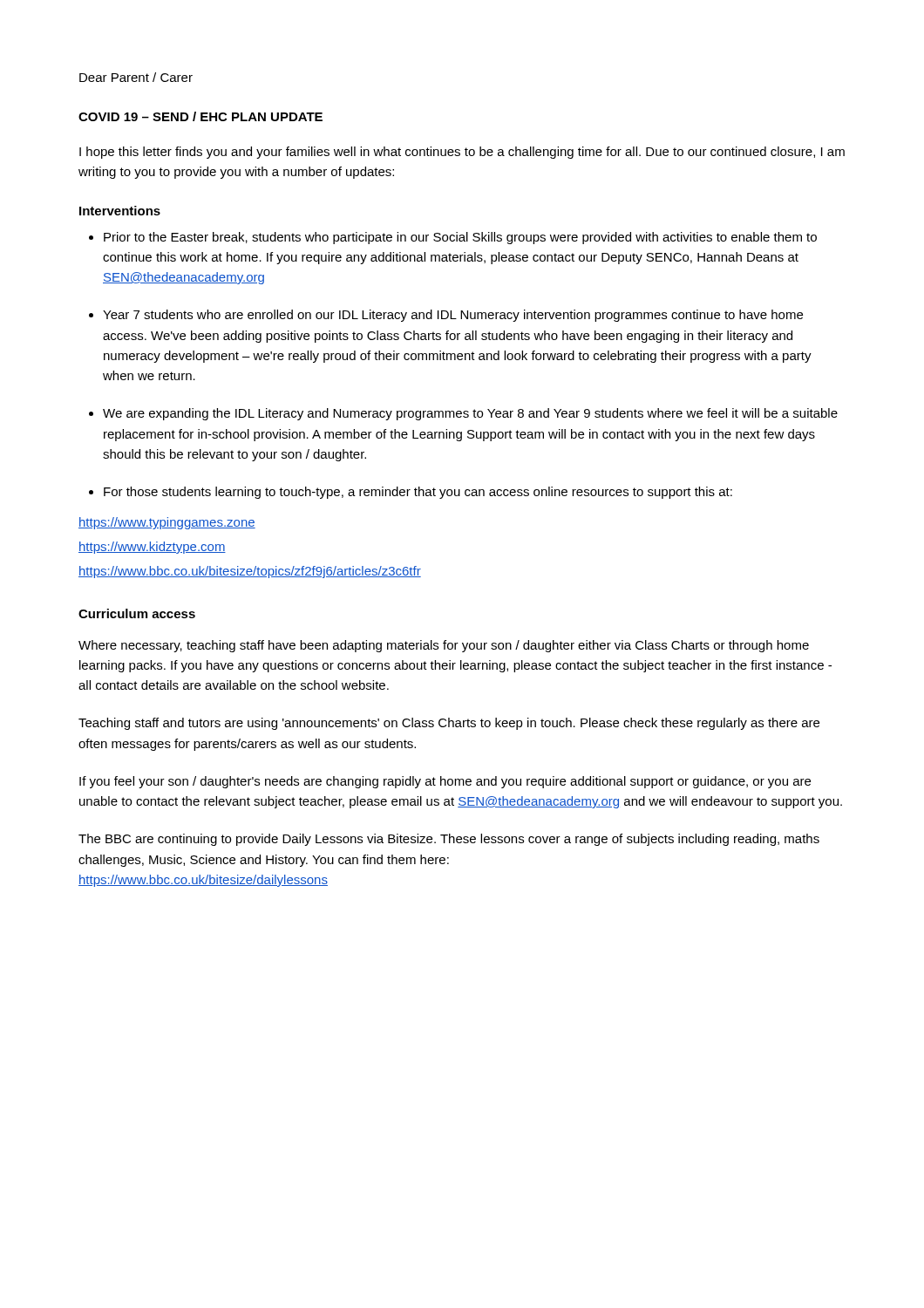Find the block on this page that starts "The BBC are continuing to provide Daily"
This screenshot has height=1308, width=924.
[449, 859]
